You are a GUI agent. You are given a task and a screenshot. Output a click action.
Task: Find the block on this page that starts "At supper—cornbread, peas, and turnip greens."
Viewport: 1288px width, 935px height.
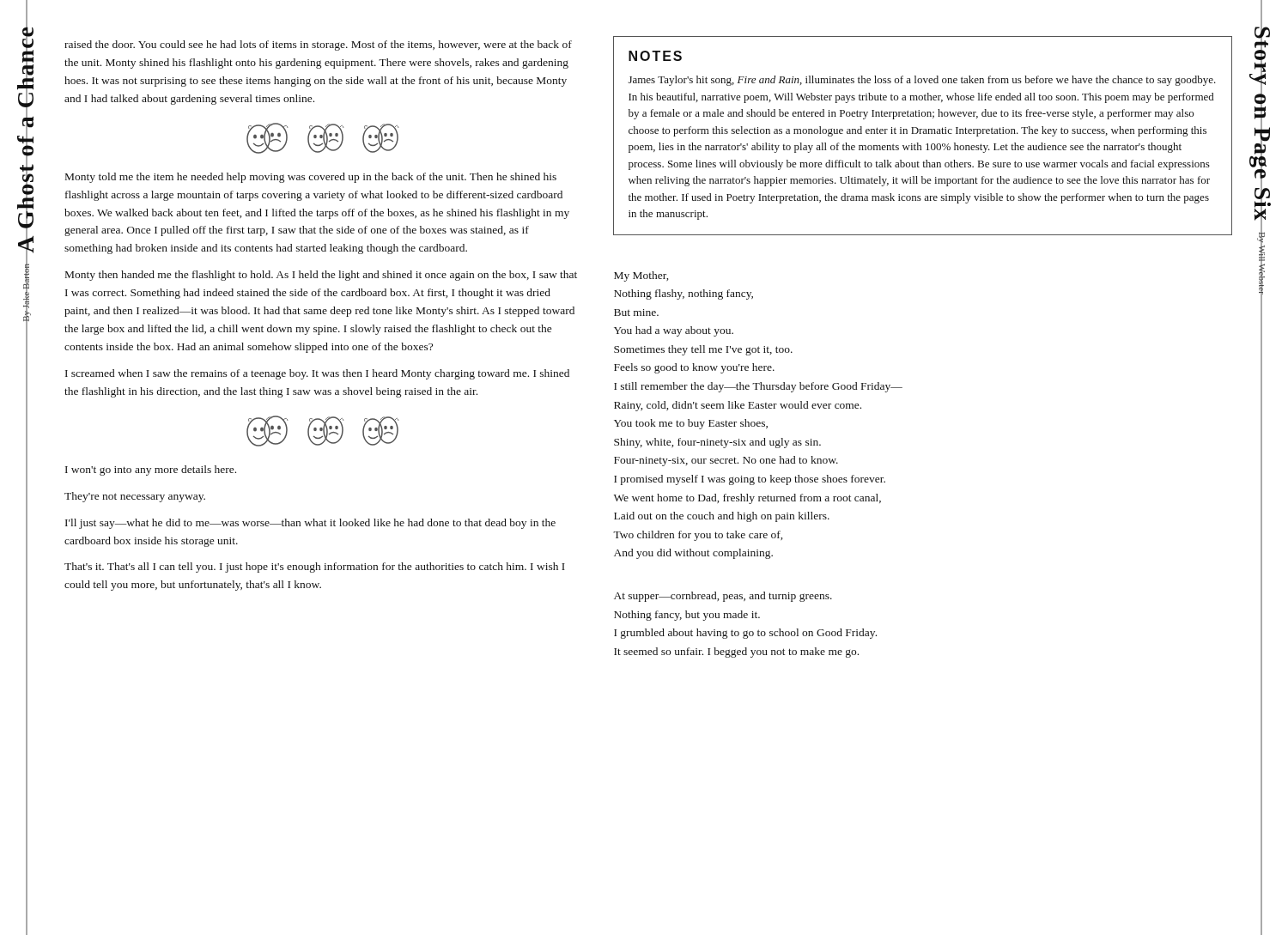pyautogui.click(x=723, y=597)
